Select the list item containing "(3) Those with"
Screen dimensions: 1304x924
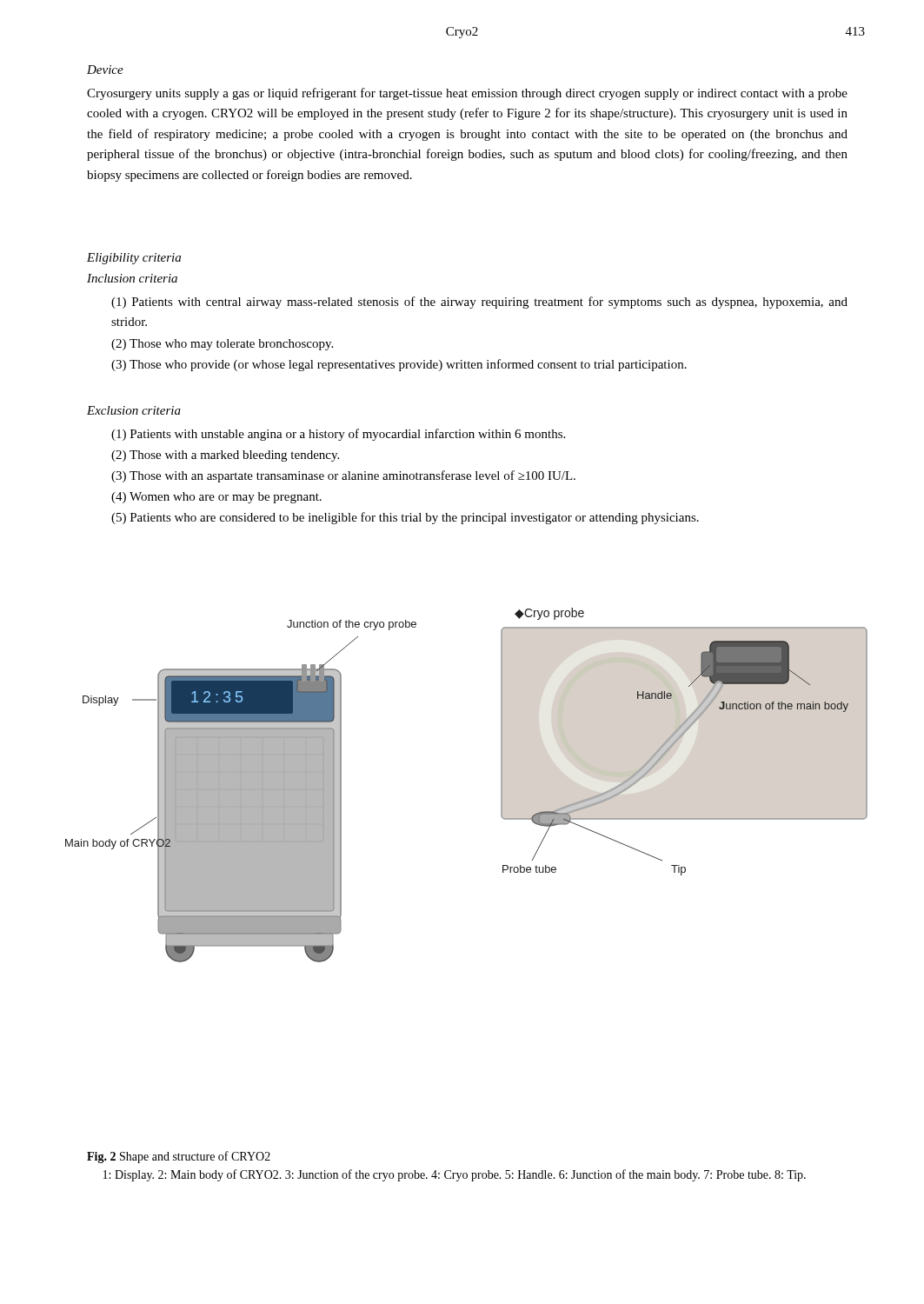(x=344, y=476)
